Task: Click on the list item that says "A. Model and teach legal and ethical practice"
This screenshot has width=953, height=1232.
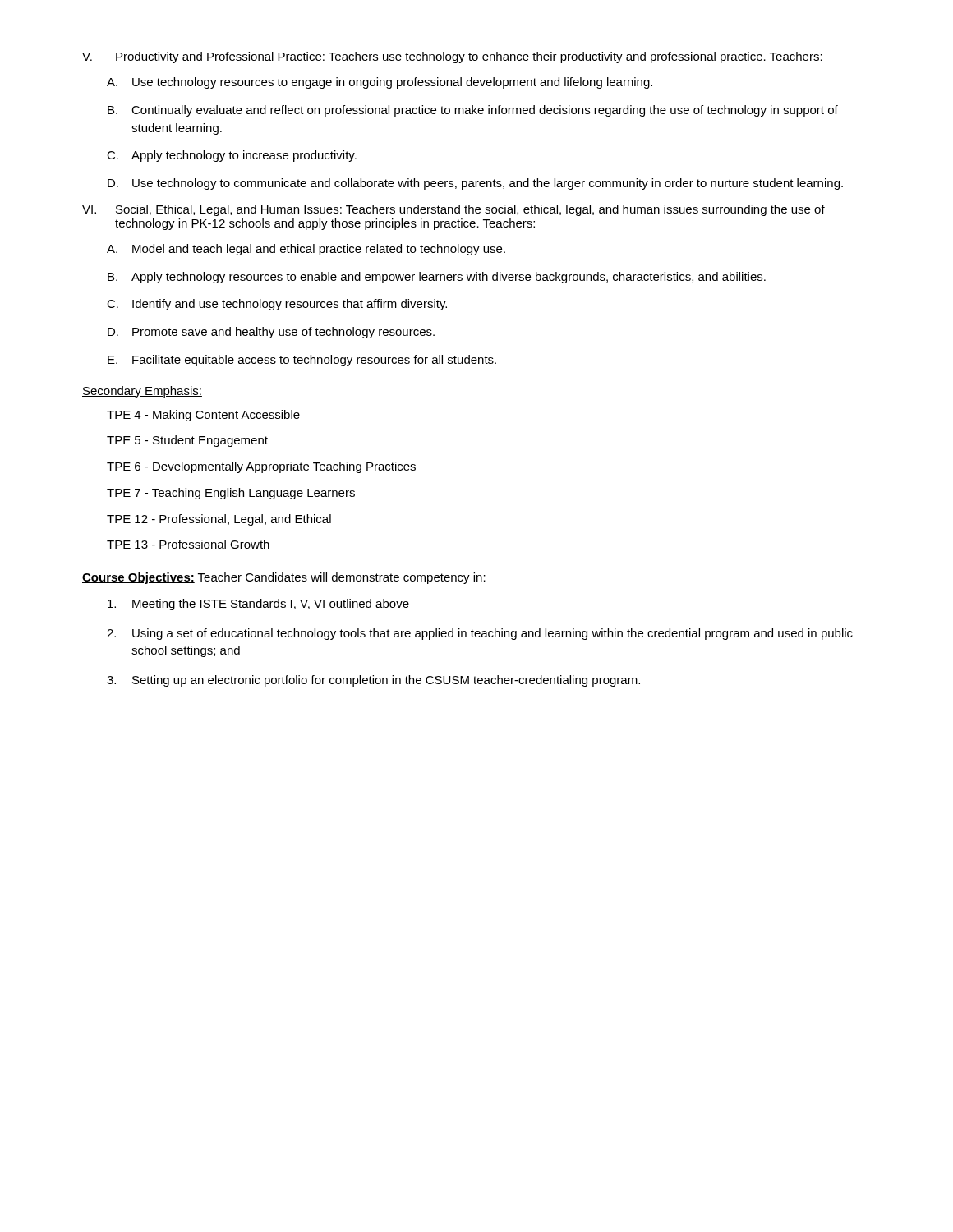Action: coord(489,249)
